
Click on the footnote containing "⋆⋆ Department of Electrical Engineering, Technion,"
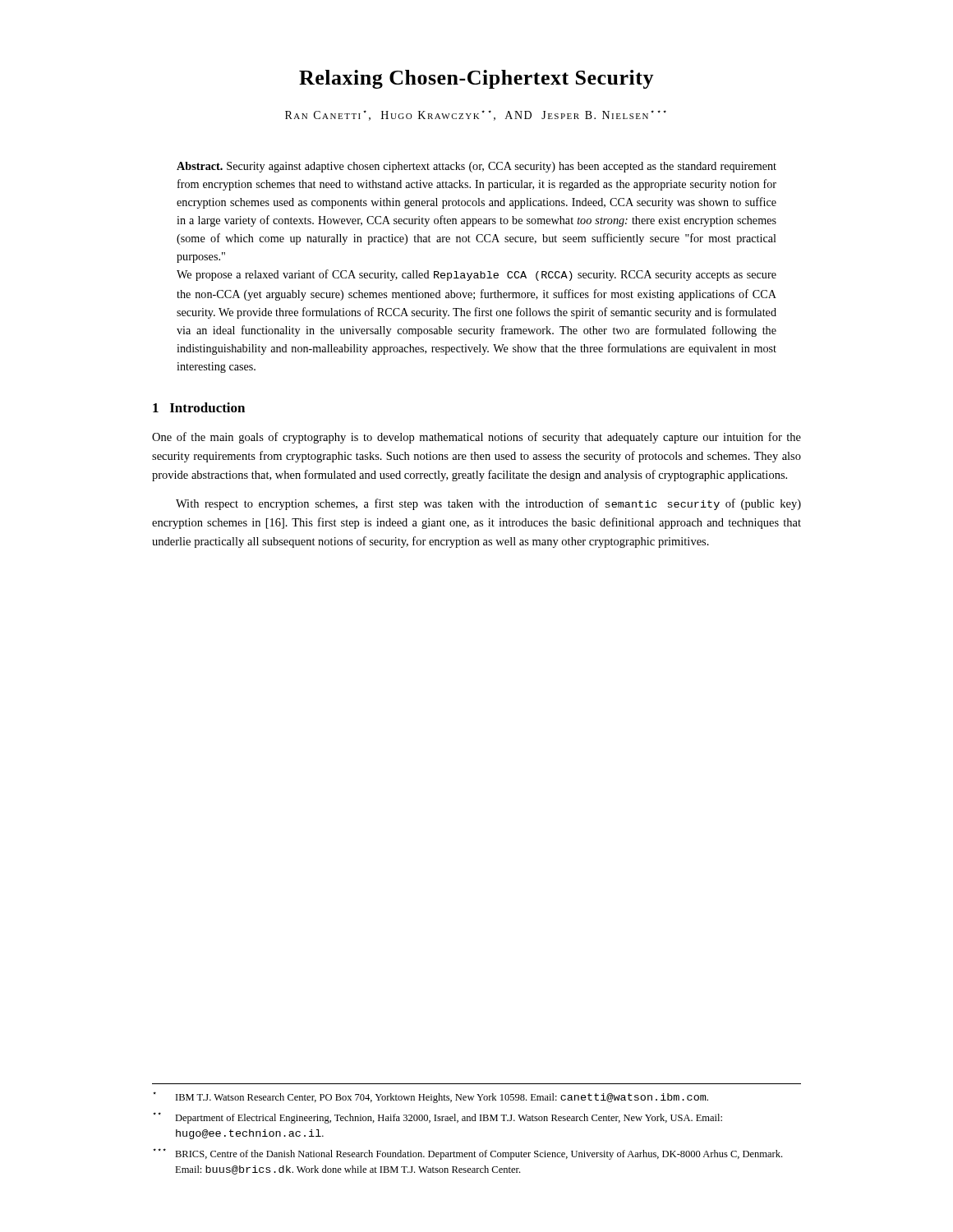pyautogui.click(x=476, y=1126)
